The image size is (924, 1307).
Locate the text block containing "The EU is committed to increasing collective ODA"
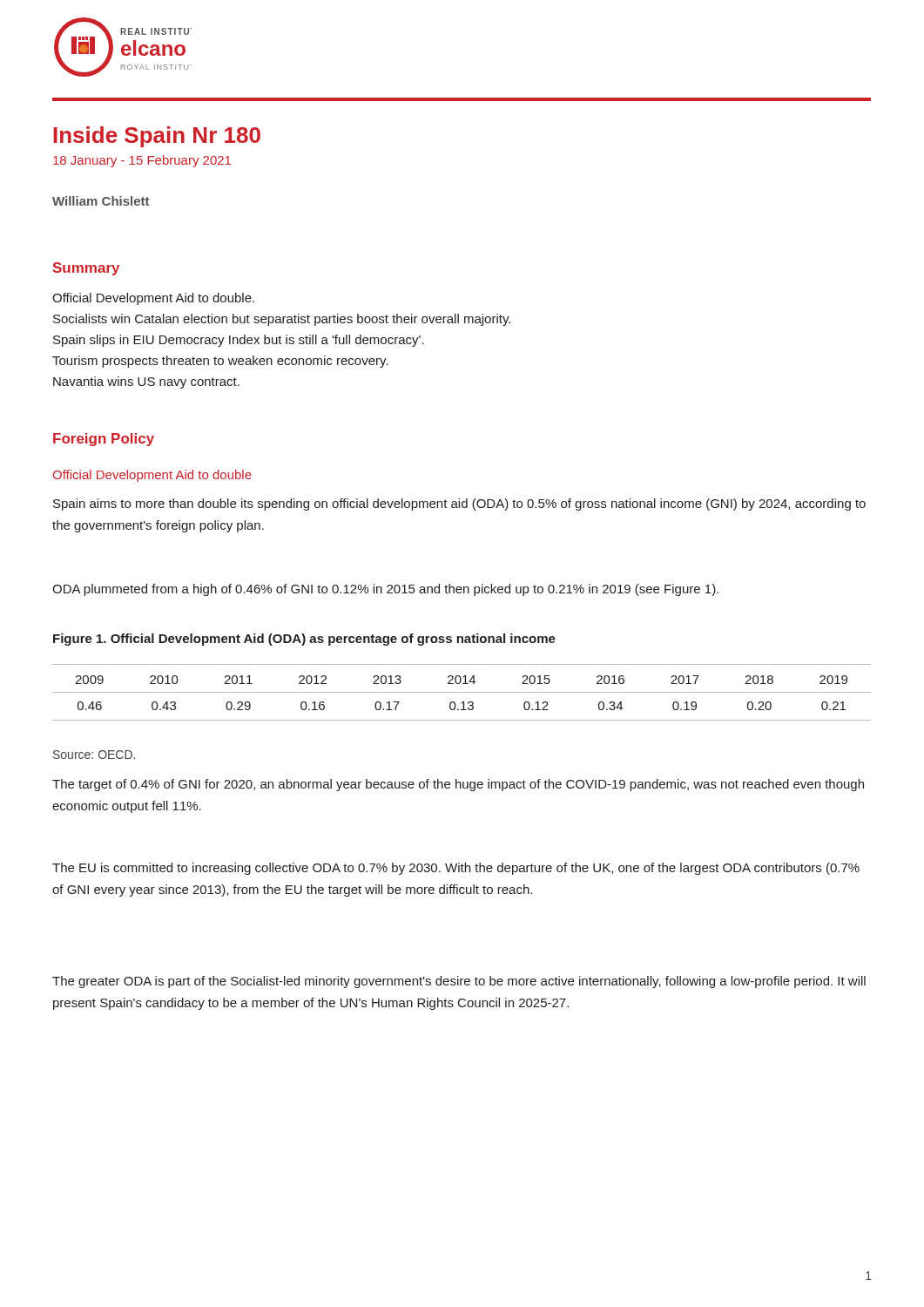pos(456,878)
